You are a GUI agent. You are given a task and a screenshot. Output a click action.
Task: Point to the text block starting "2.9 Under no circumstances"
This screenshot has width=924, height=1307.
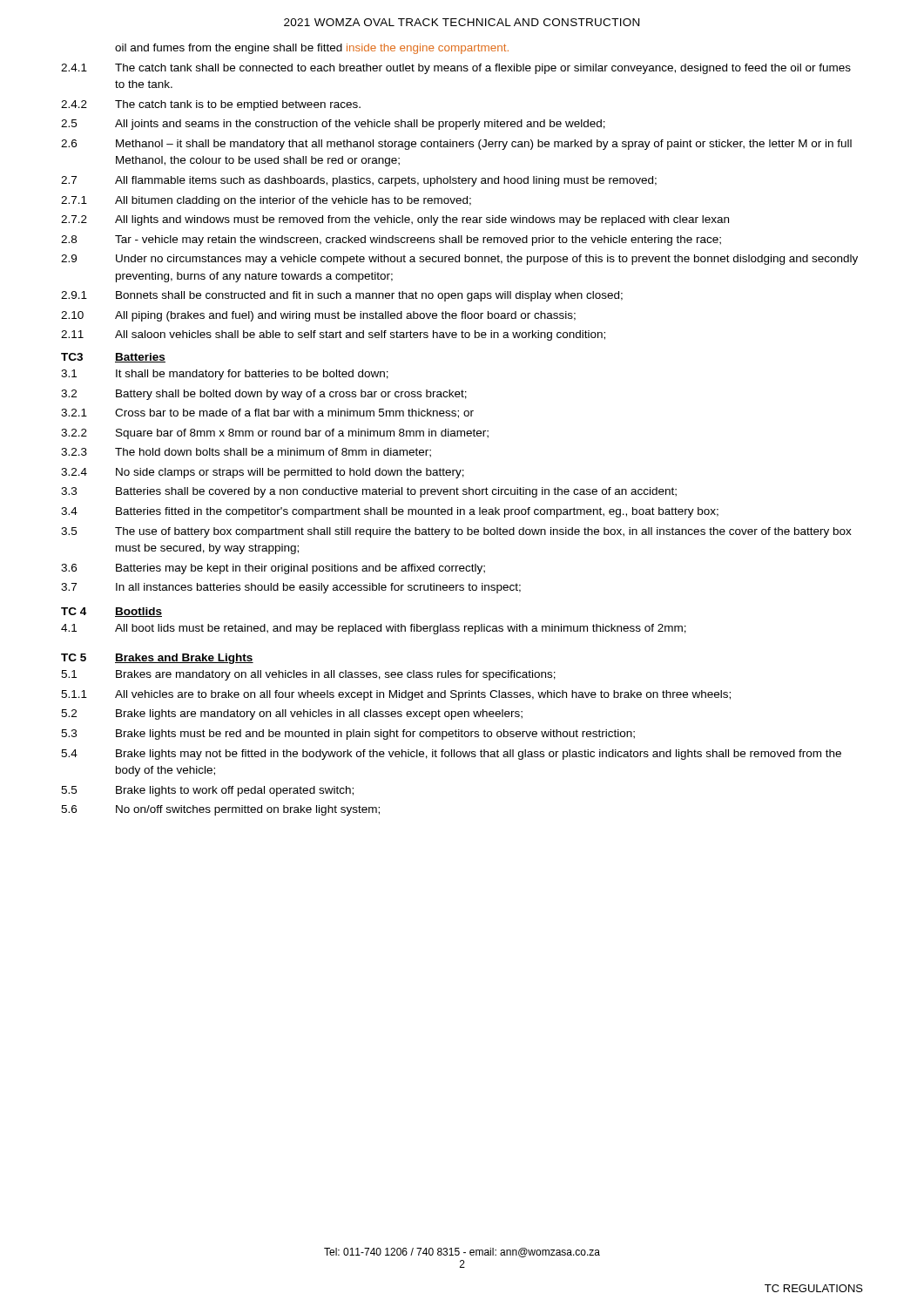tap(462, 267)
